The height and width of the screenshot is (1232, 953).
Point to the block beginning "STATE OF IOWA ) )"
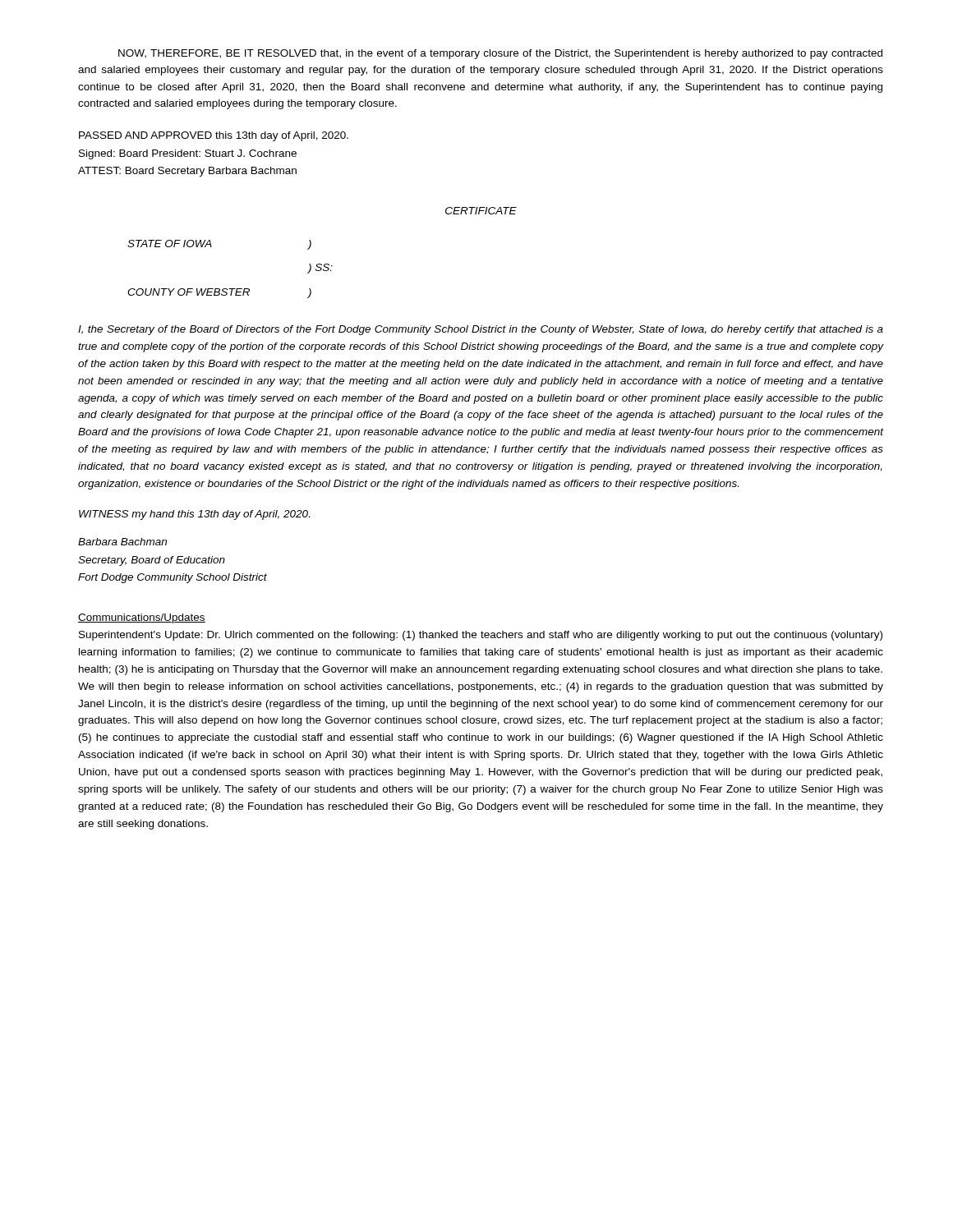[172, 244]
